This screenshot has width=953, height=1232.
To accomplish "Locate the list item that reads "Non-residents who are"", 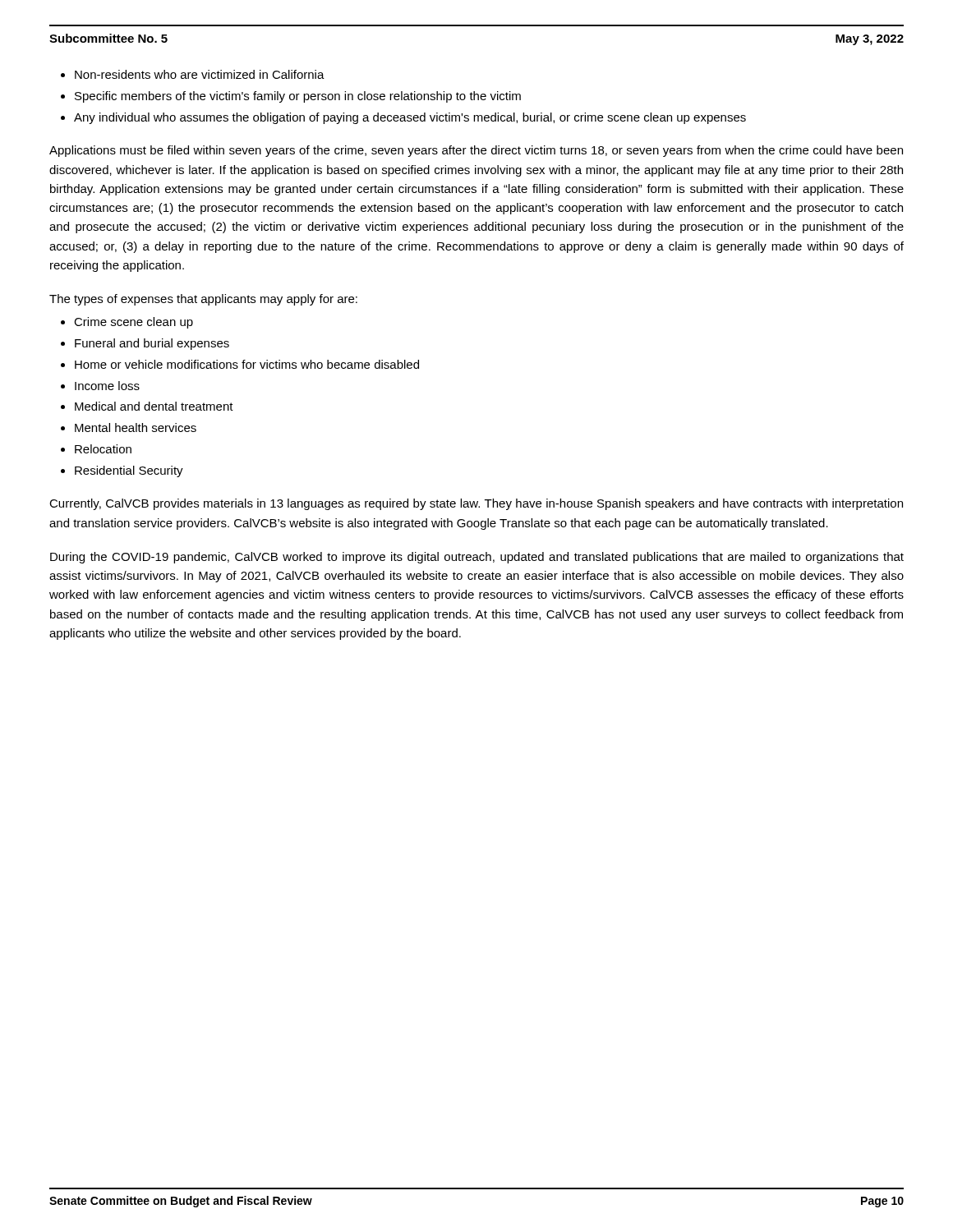I will [x=200, y=74].
